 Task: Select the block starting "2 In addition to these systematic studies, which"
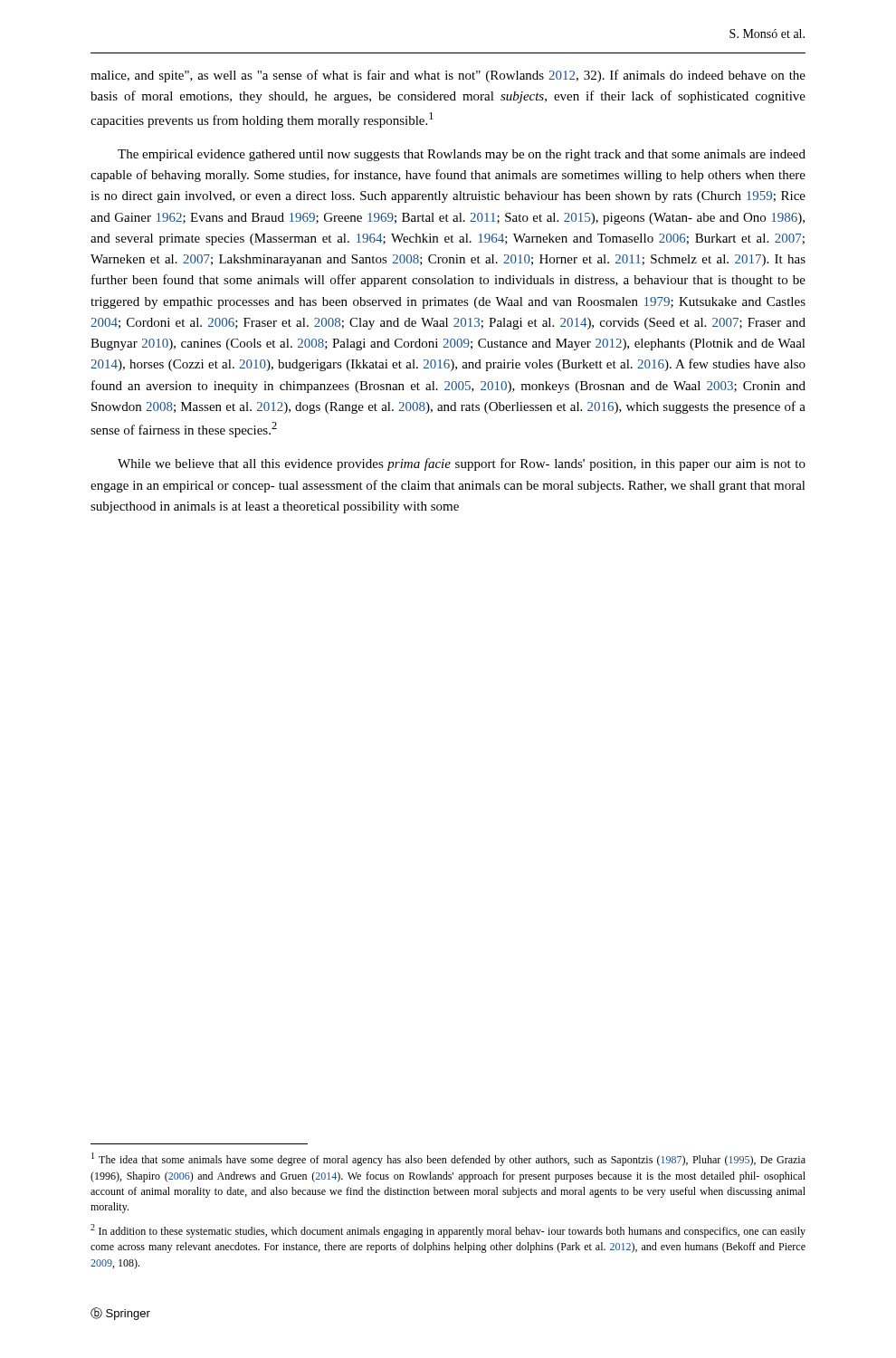click(448, 1246)
